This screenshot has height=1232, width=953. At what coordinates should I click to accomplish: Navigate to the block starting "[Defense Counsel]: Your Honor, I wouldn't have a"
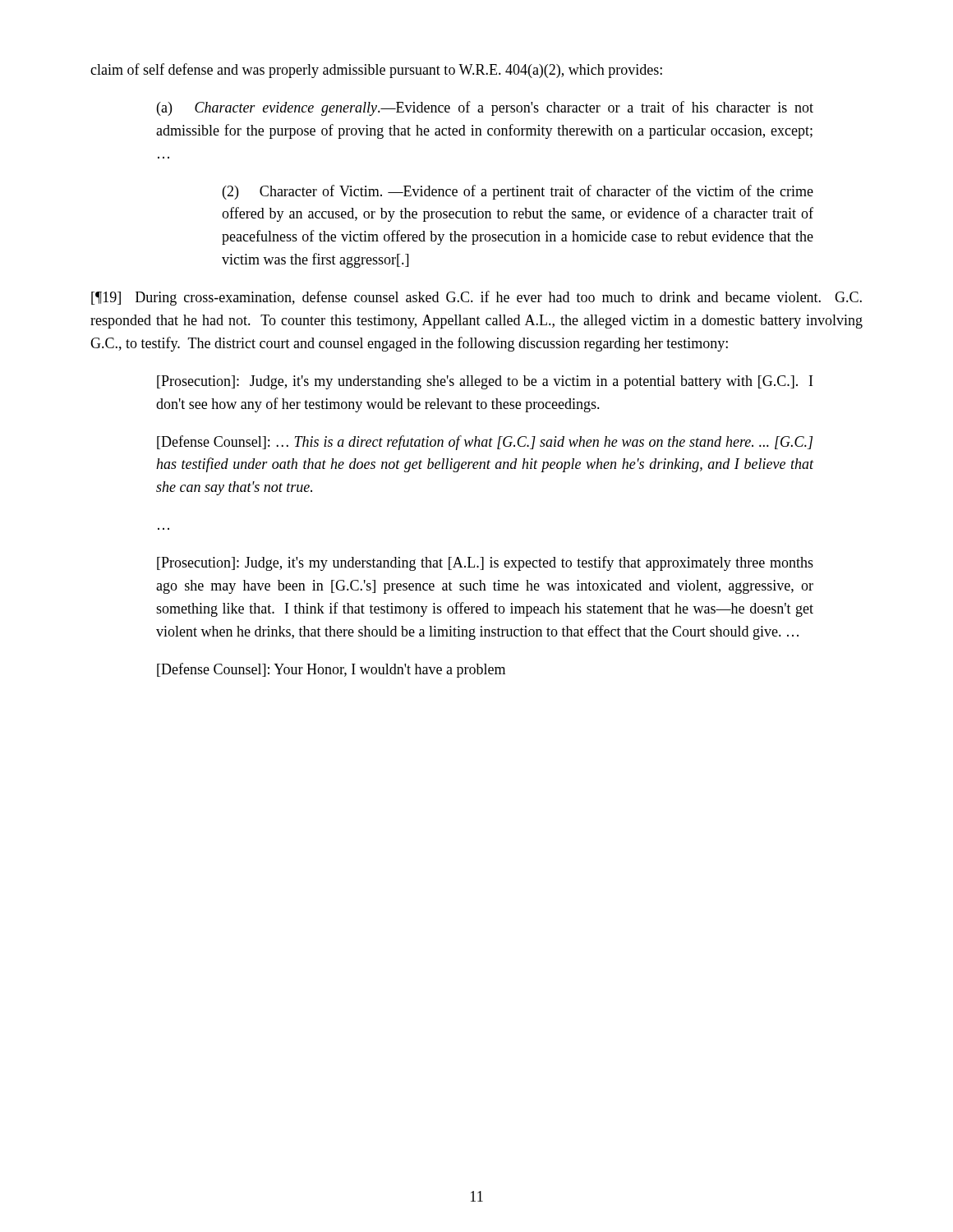click(x=485, y=670)
